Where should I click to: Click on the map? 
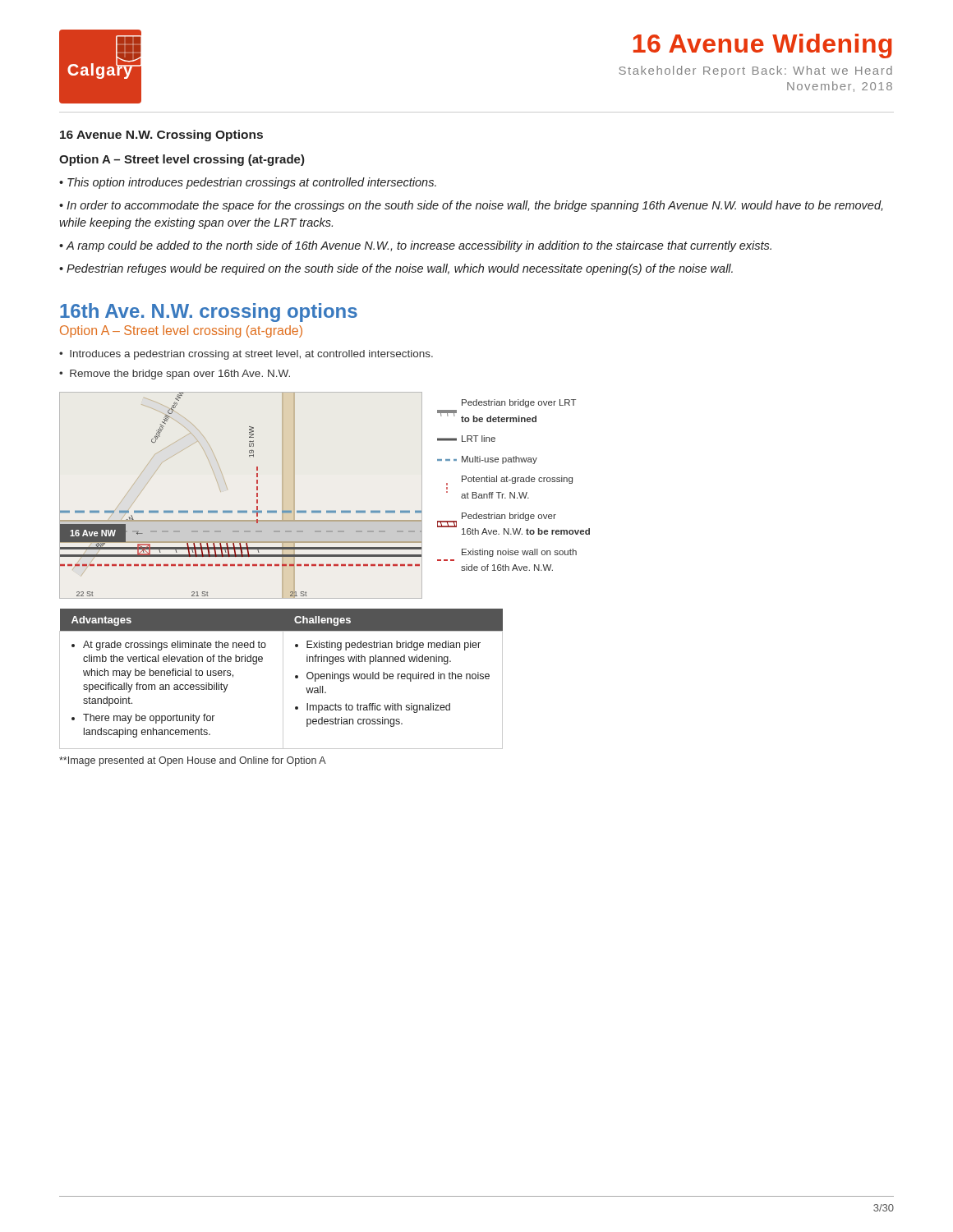click(476, 496)
